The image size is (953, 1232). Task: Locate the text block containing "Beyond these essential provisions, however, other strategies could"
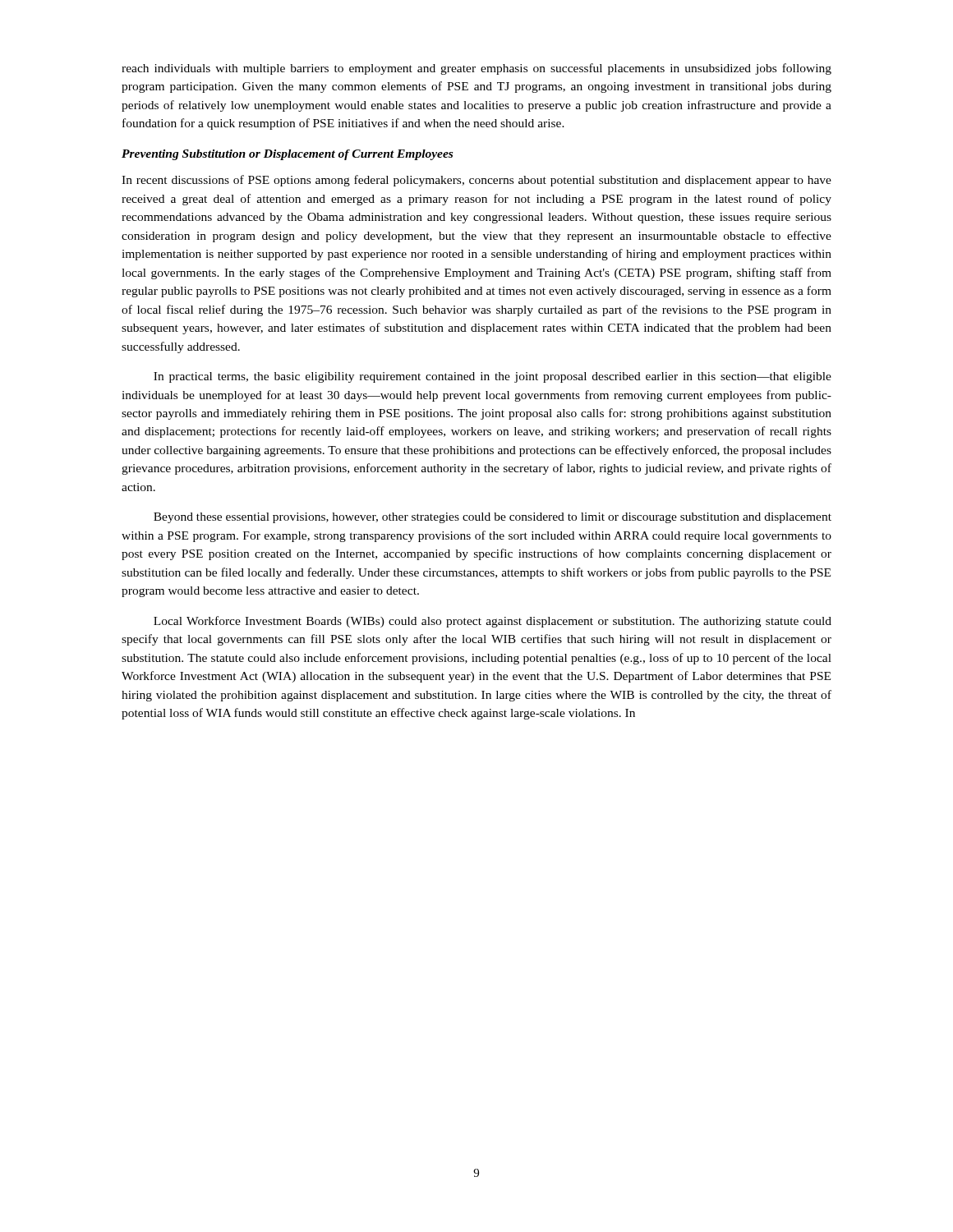point(476,554)
